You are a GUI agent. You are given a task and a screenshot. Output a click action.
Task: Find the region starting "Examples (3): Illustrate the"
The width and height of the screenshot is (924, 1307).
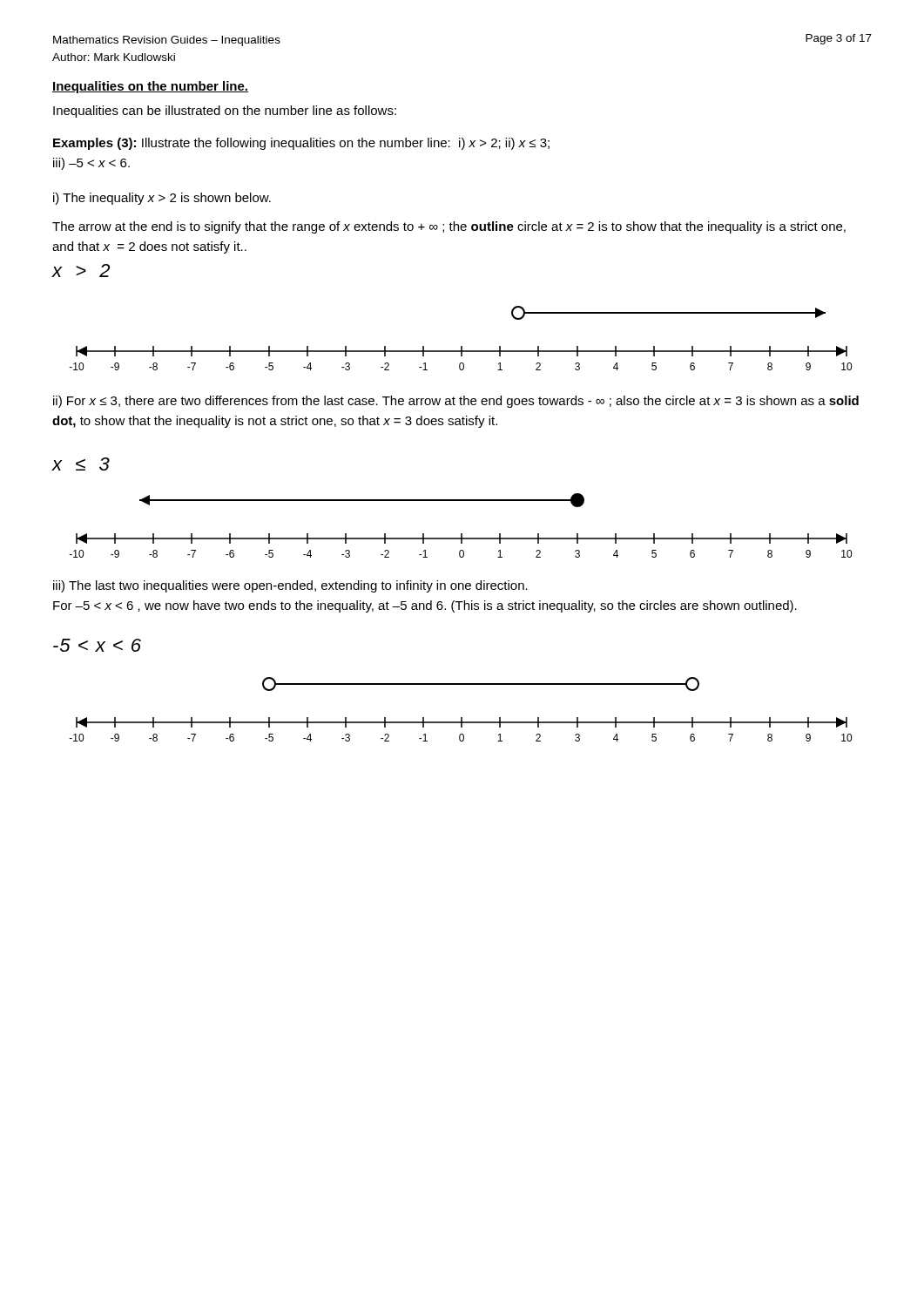(x=301, y=153)
